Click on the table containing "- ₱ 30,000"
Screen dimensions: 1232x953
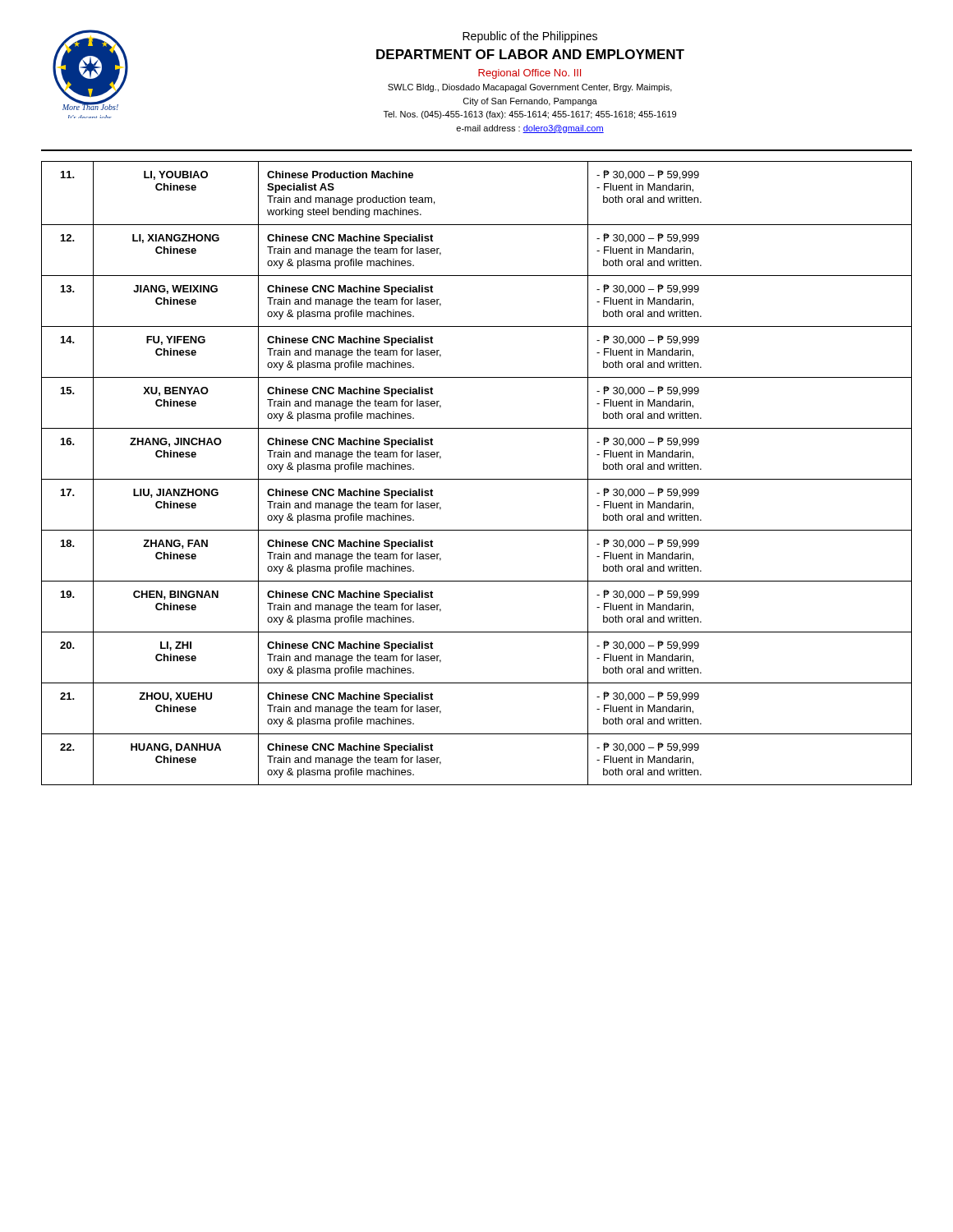[476, 473]
